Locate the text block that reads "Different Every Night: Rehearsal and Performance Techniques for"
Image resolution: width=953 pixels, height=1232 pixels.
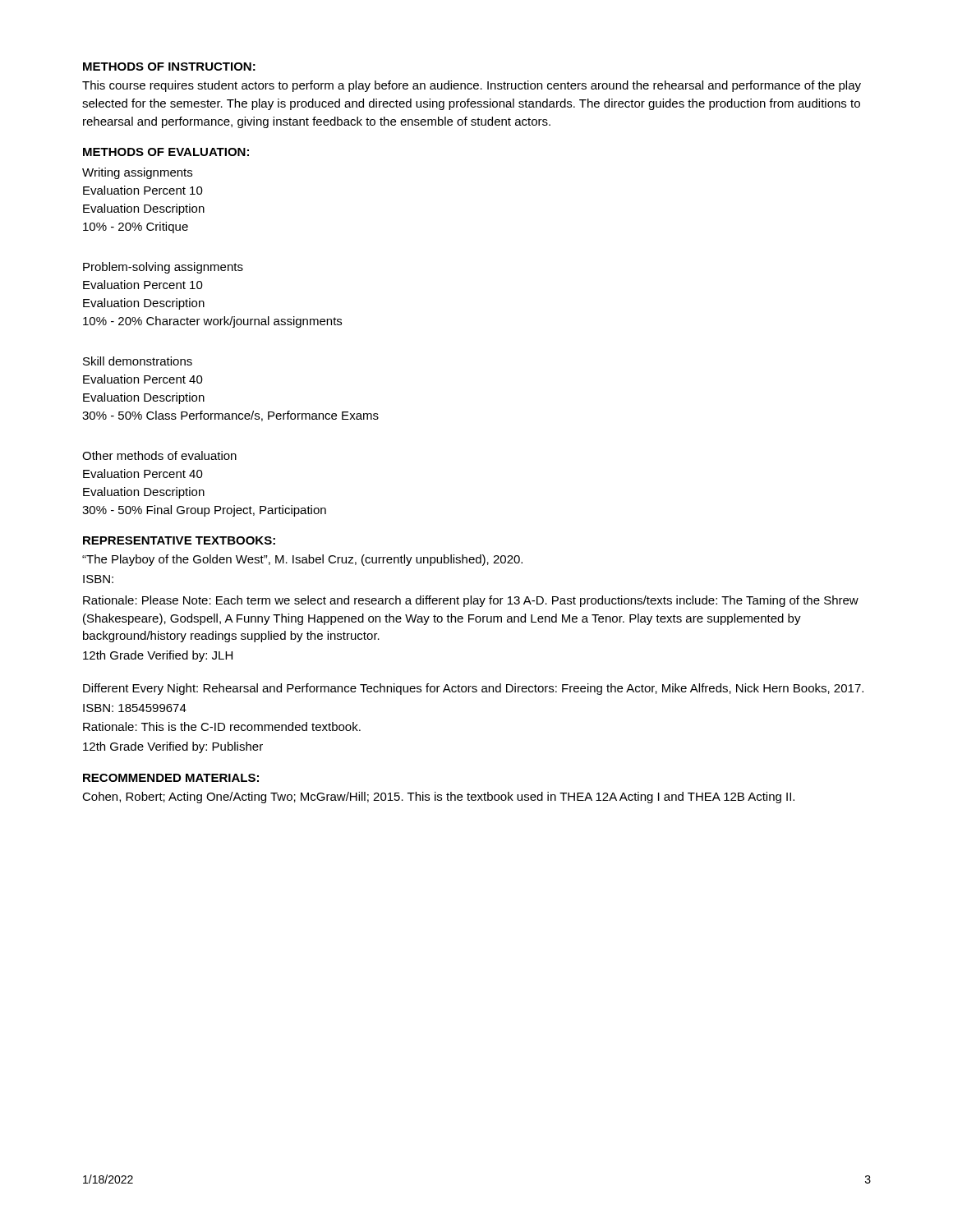[473, 688]
